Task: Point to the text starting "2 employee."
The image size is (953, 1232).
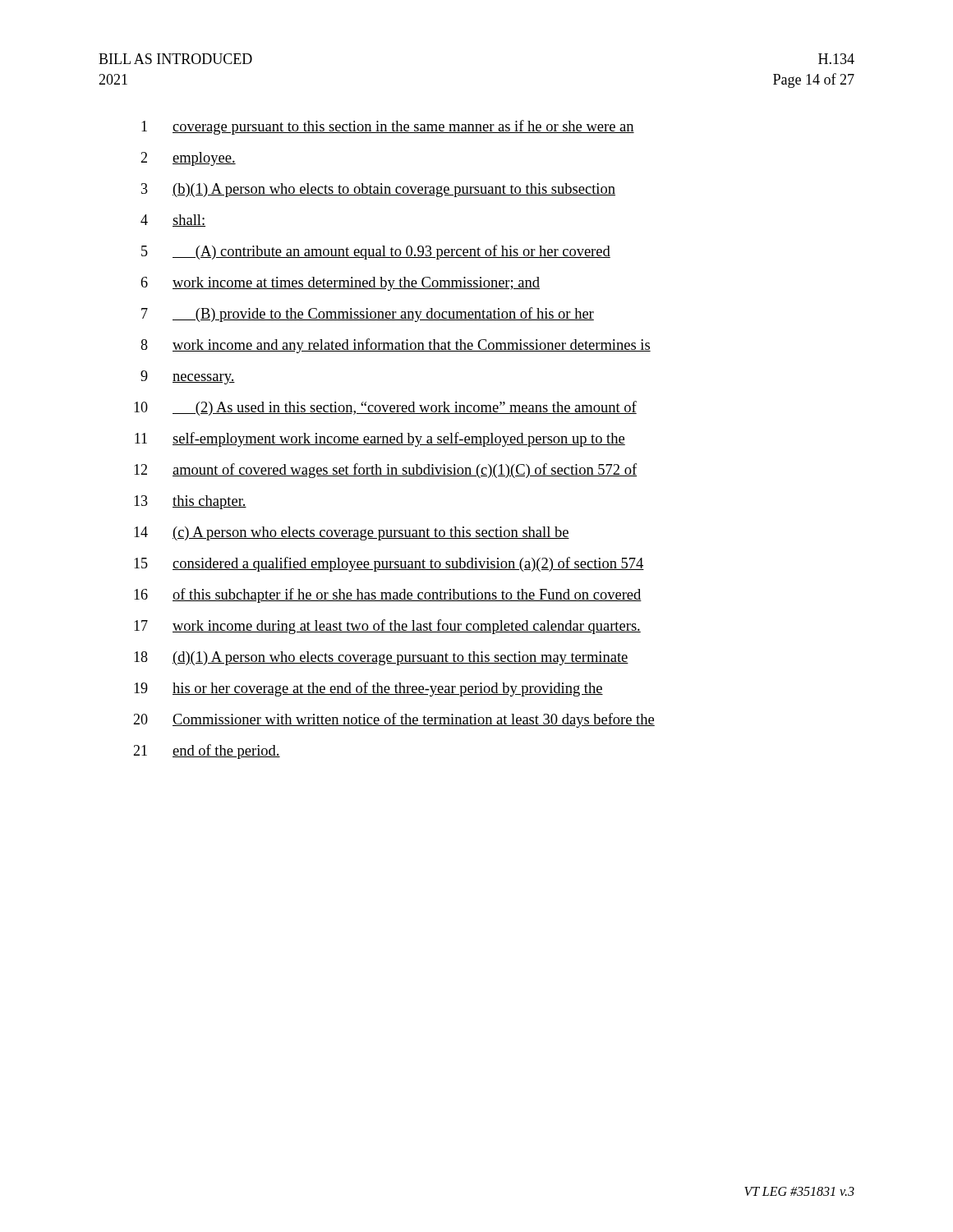Action: pyautogui.click(x=188, y=159)
